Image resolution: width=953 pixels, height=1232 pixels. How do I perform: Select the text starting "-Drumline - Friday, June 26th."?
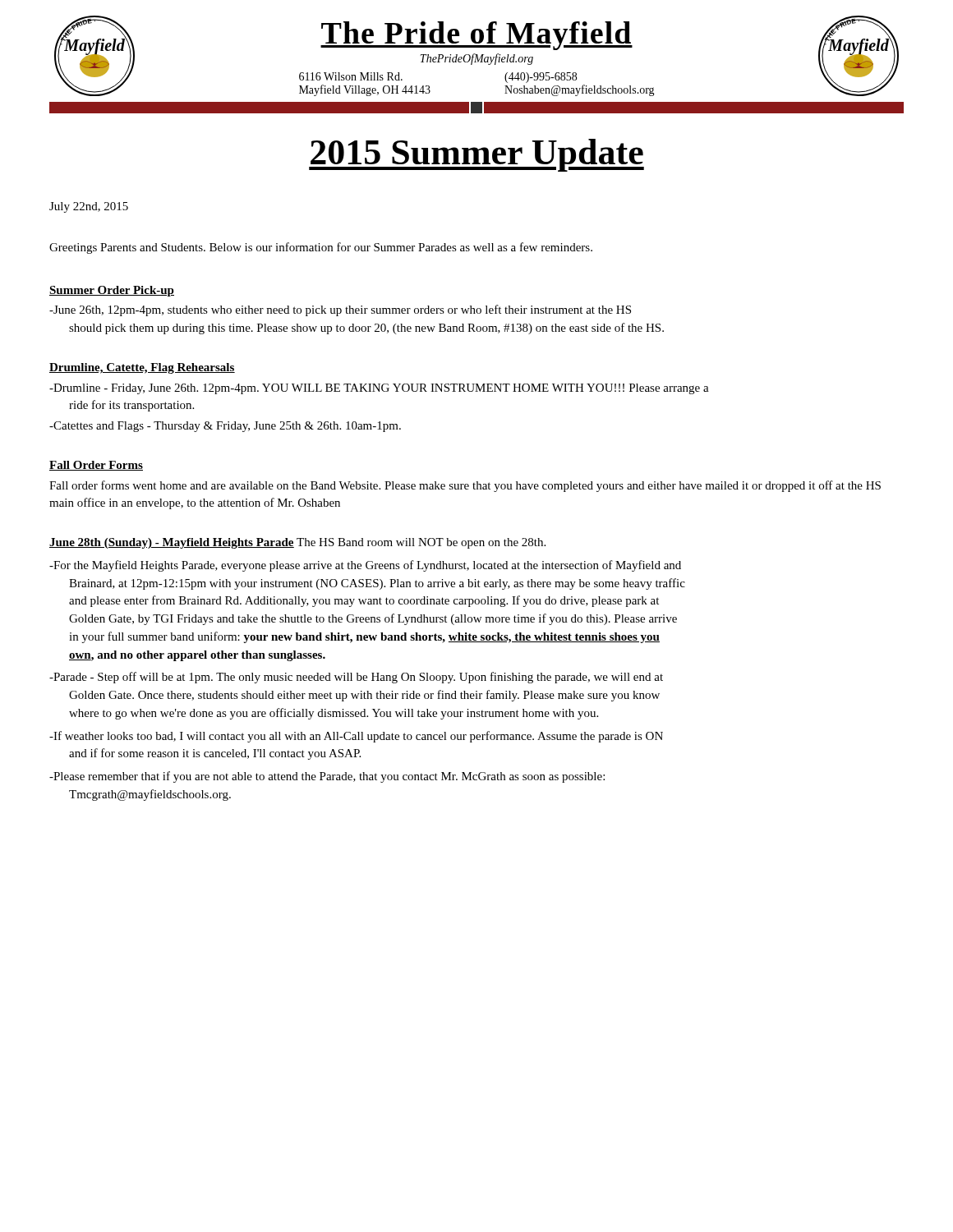pos(379,398)
